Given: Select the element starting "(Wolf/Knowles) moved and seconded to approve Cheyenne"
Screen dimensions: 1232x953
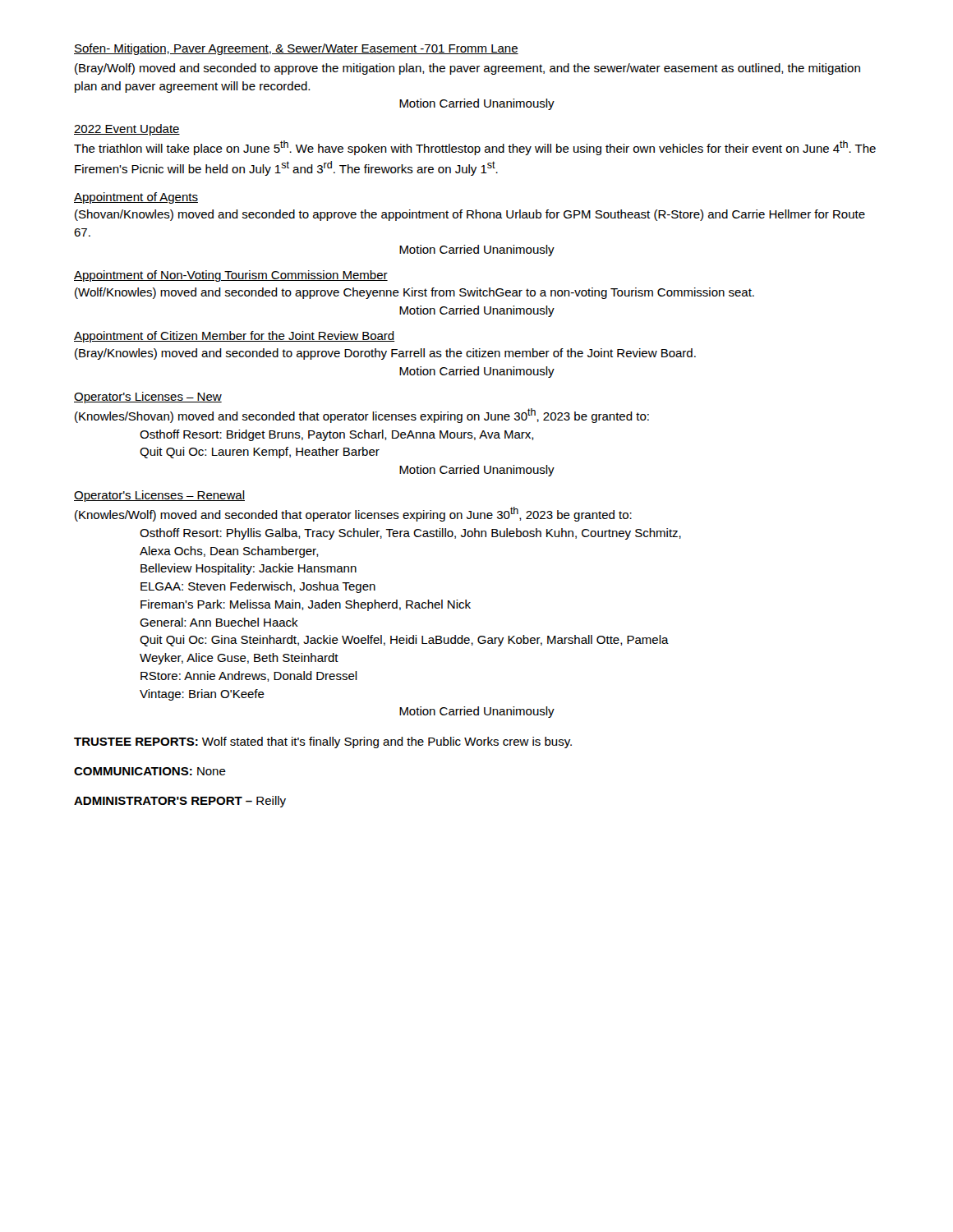Looking at the screenshot, I should 414,292.
